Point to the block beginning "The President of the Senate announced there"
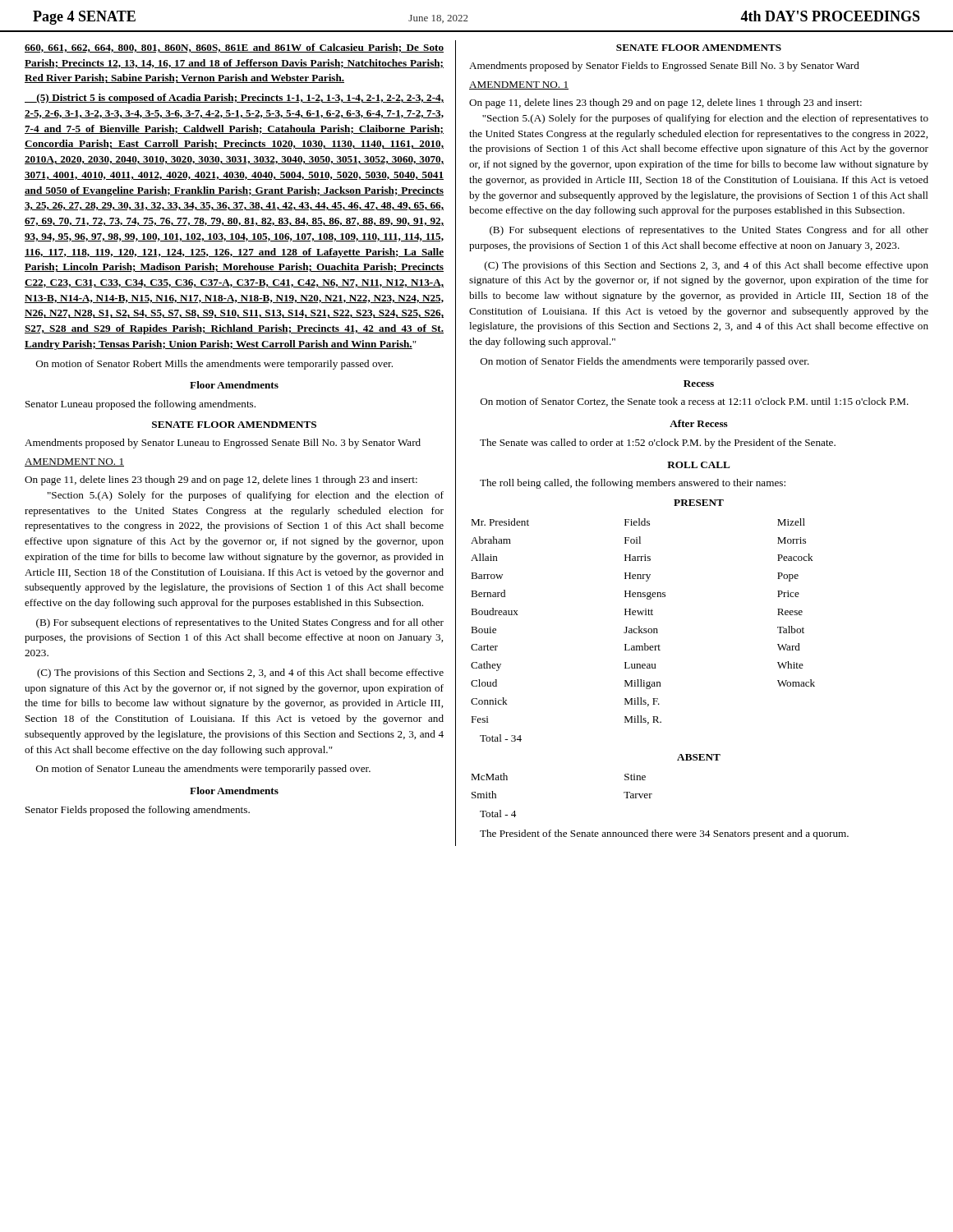 [x=659, y=833]
